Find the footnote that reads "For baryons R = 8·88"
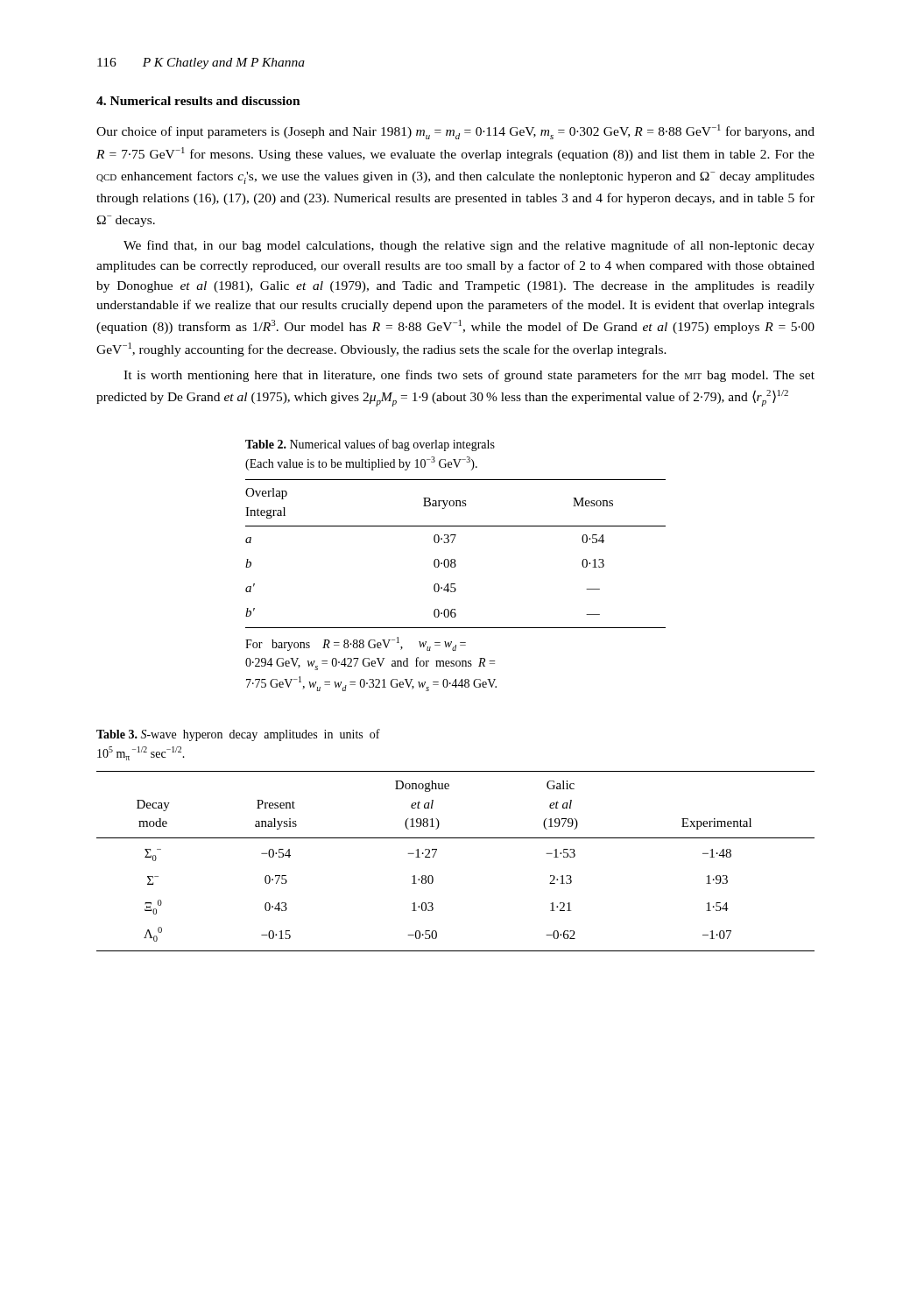The image size is (924, 1314). click(x=371, y=664)
